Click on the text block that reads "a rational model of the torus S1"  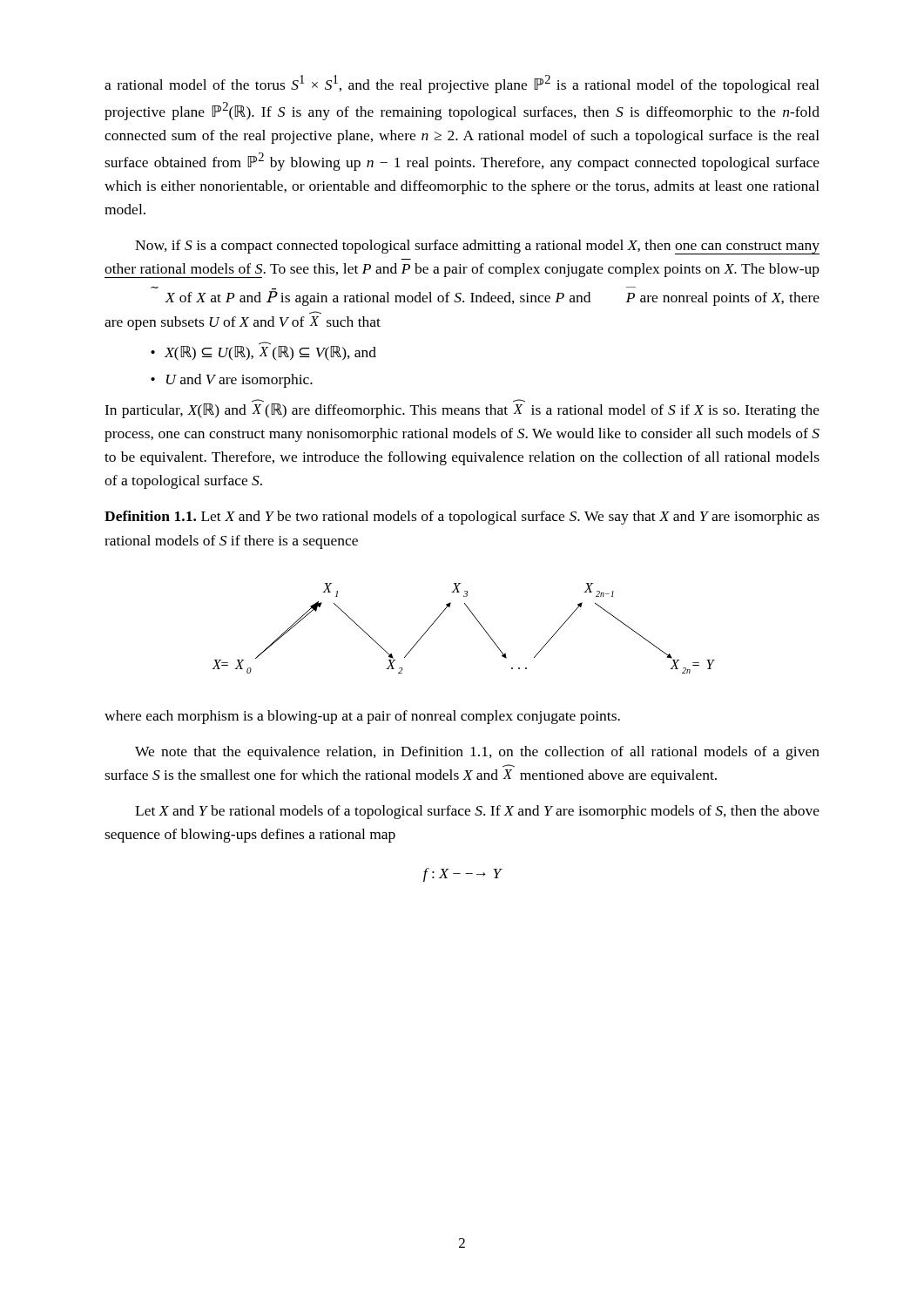[x=462, y=146]
